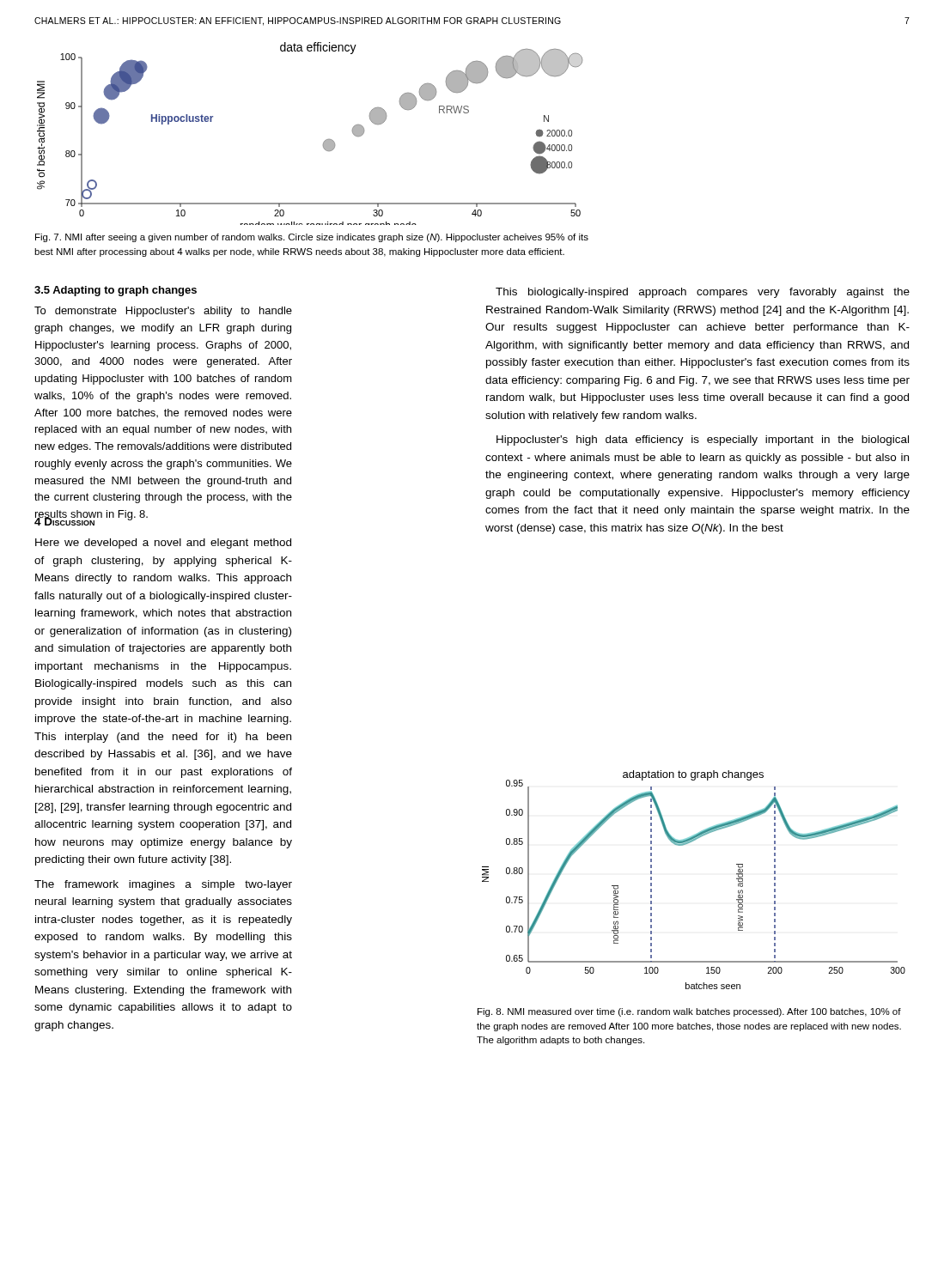Viewport: 944px width, 1288px height.
Task: Select the passage starting "Here we developed a novel"
Action: click(x=163, y=784)
